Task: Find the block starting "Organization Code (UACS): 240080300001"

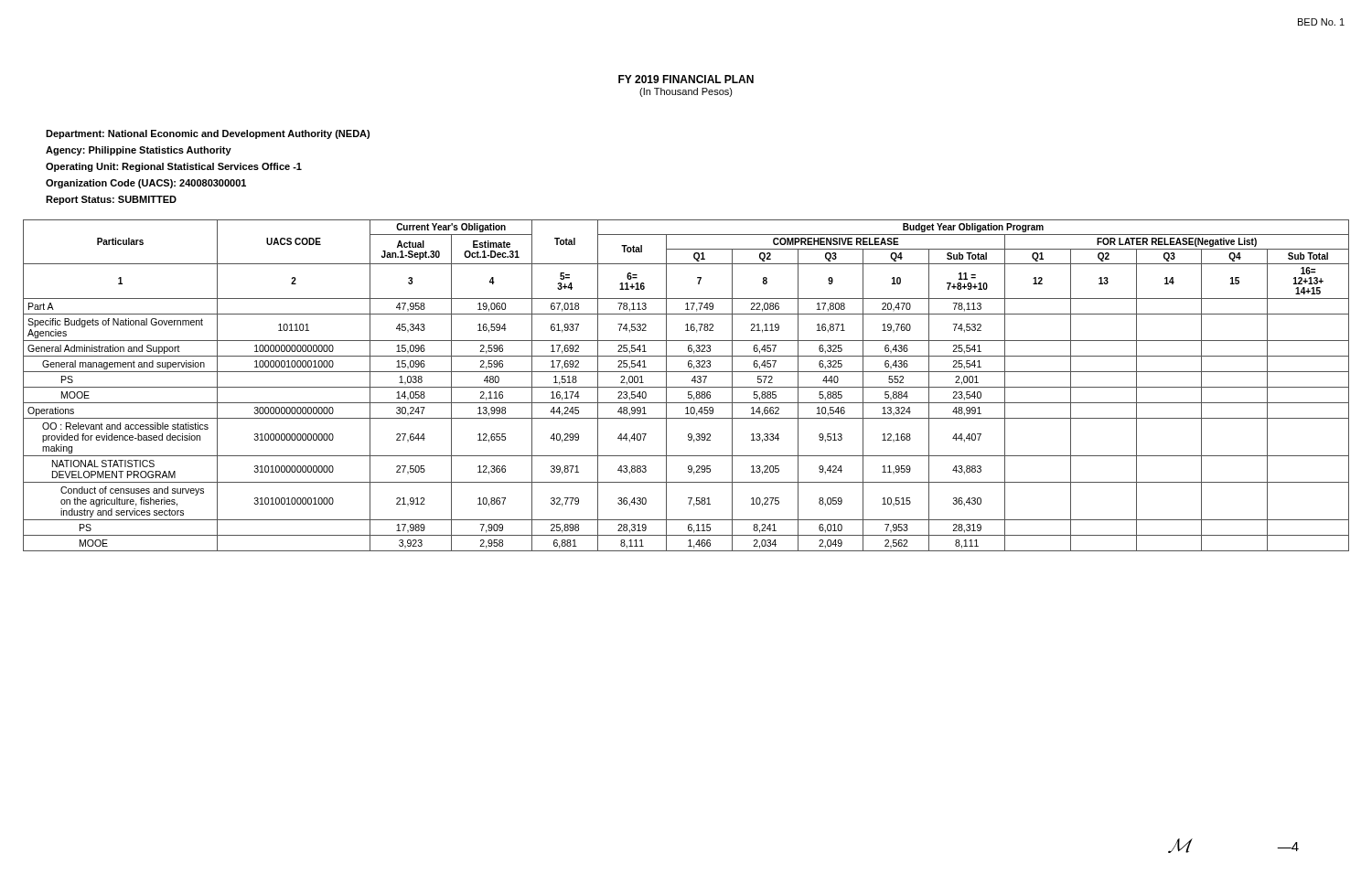Action: [146, 183]
